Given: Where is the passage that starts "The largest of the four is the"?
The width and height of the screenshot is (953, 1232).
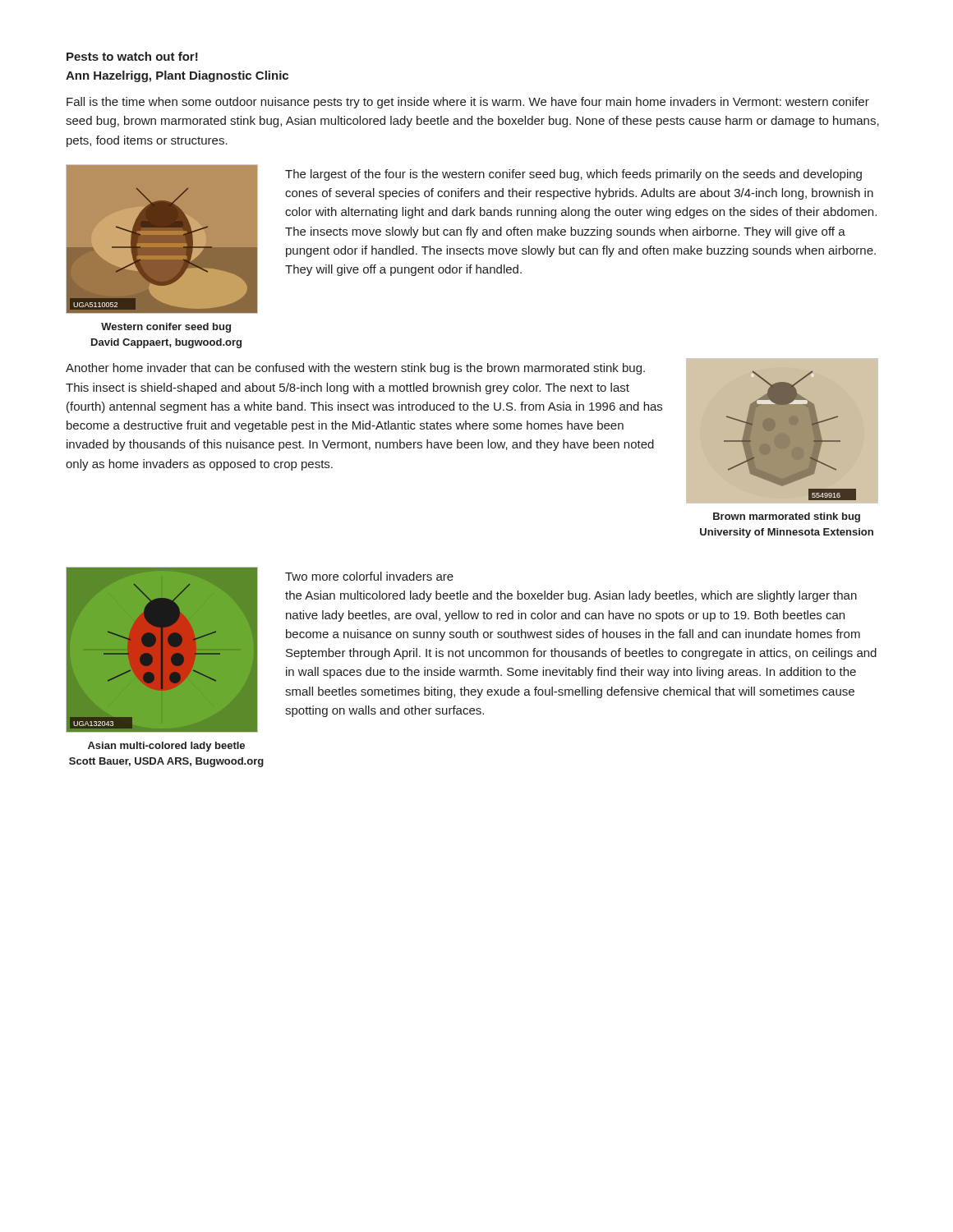Looking at the screenshot, I should point(581,221).
